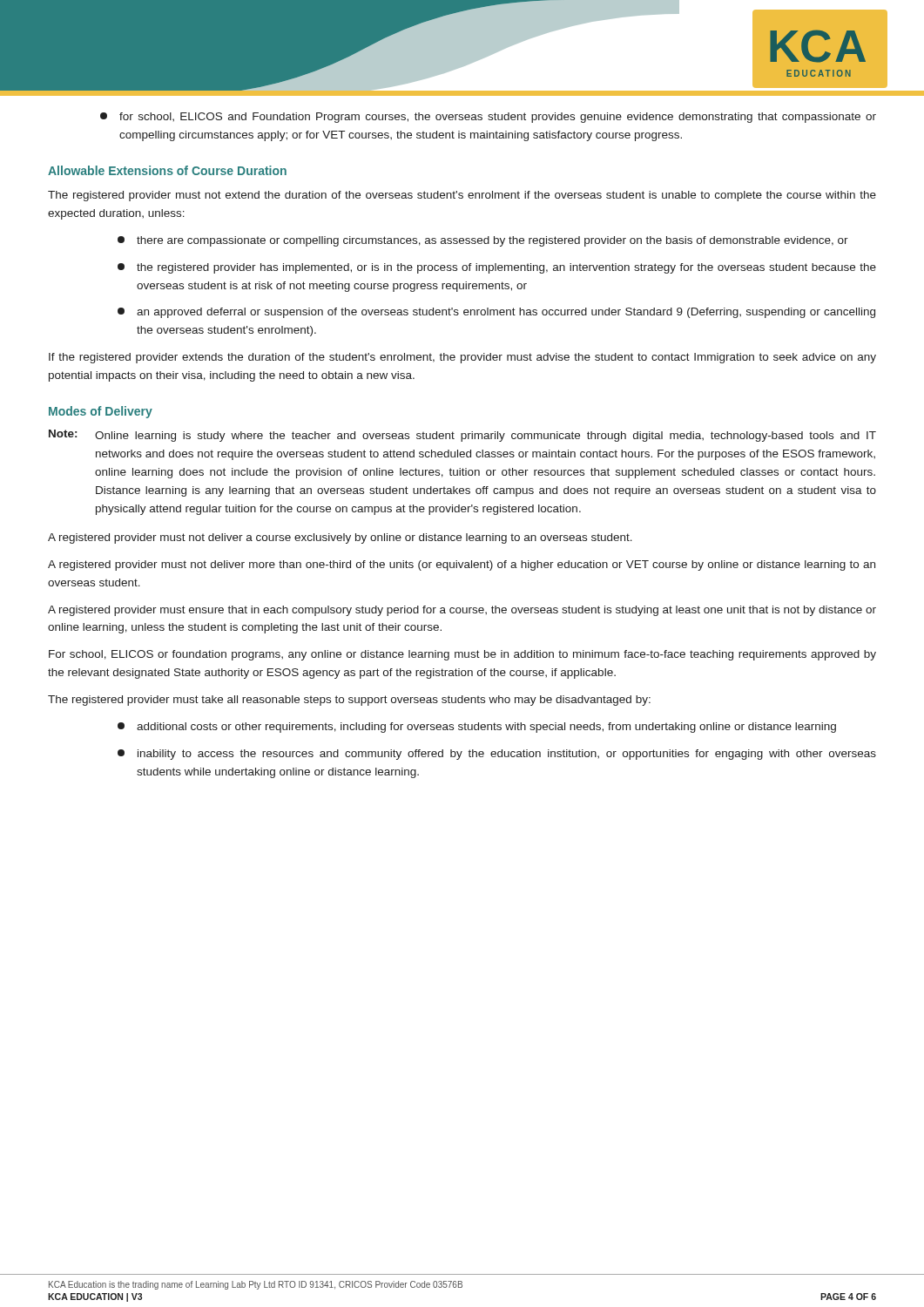This screenshot has width=924, height=1307.
Task: Locate the text block starting "For school, ELICOS or foundation programs, any"
Action: point(462,663)
